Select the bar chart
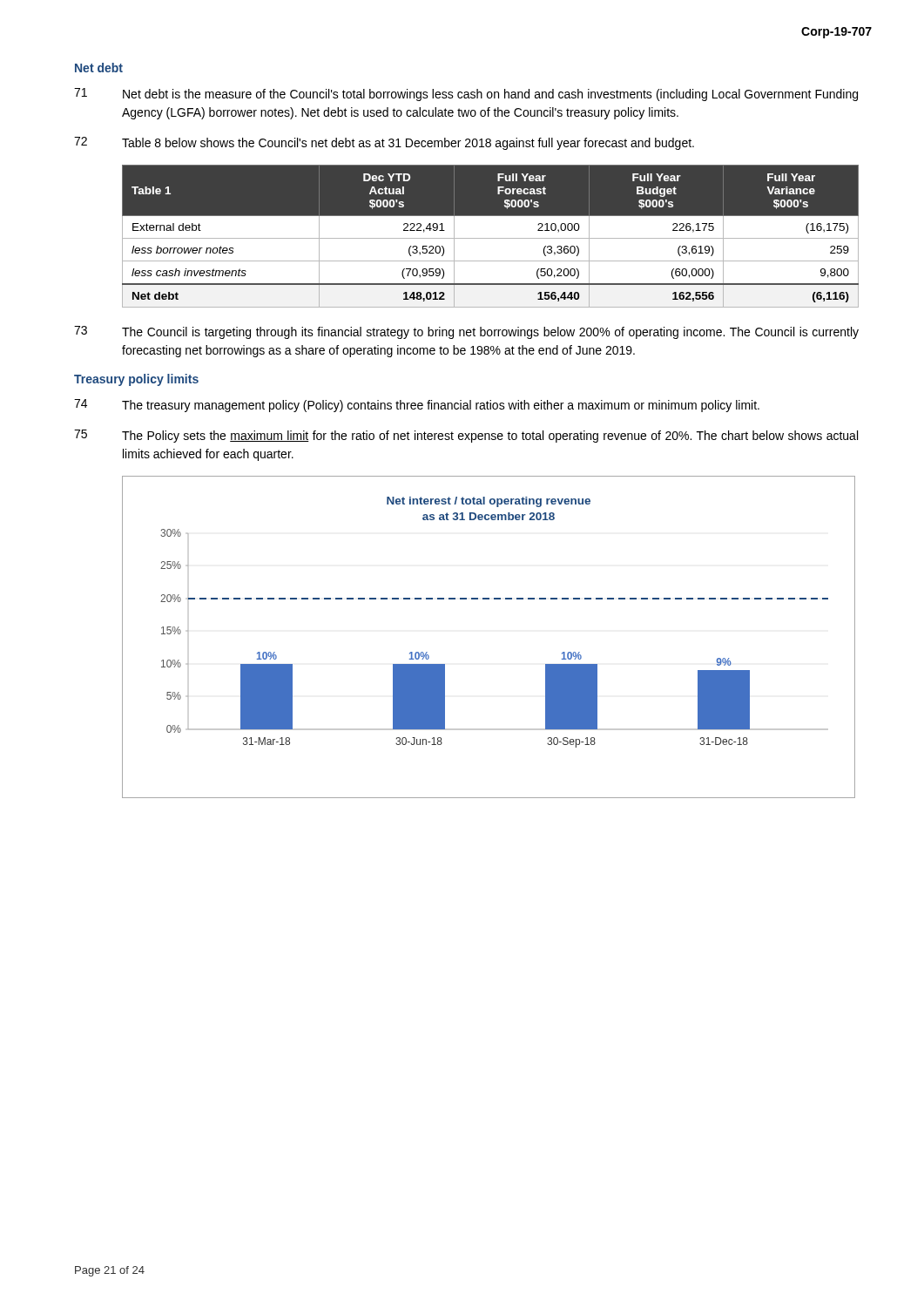924x1307 pixels. tap(489, 637)
